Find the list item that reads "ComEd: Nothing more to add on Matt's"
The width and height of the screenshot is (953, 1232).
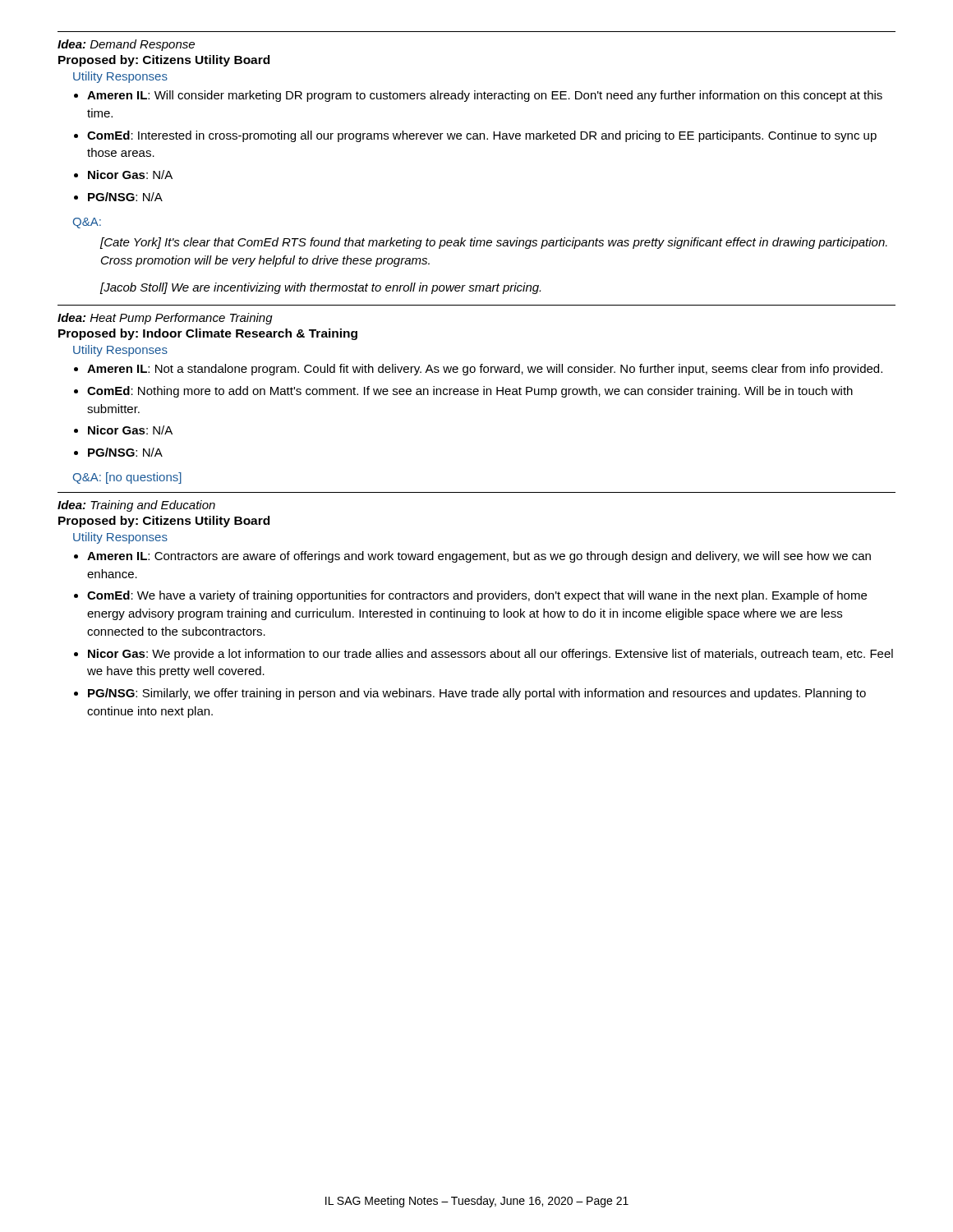pos(470,399)
